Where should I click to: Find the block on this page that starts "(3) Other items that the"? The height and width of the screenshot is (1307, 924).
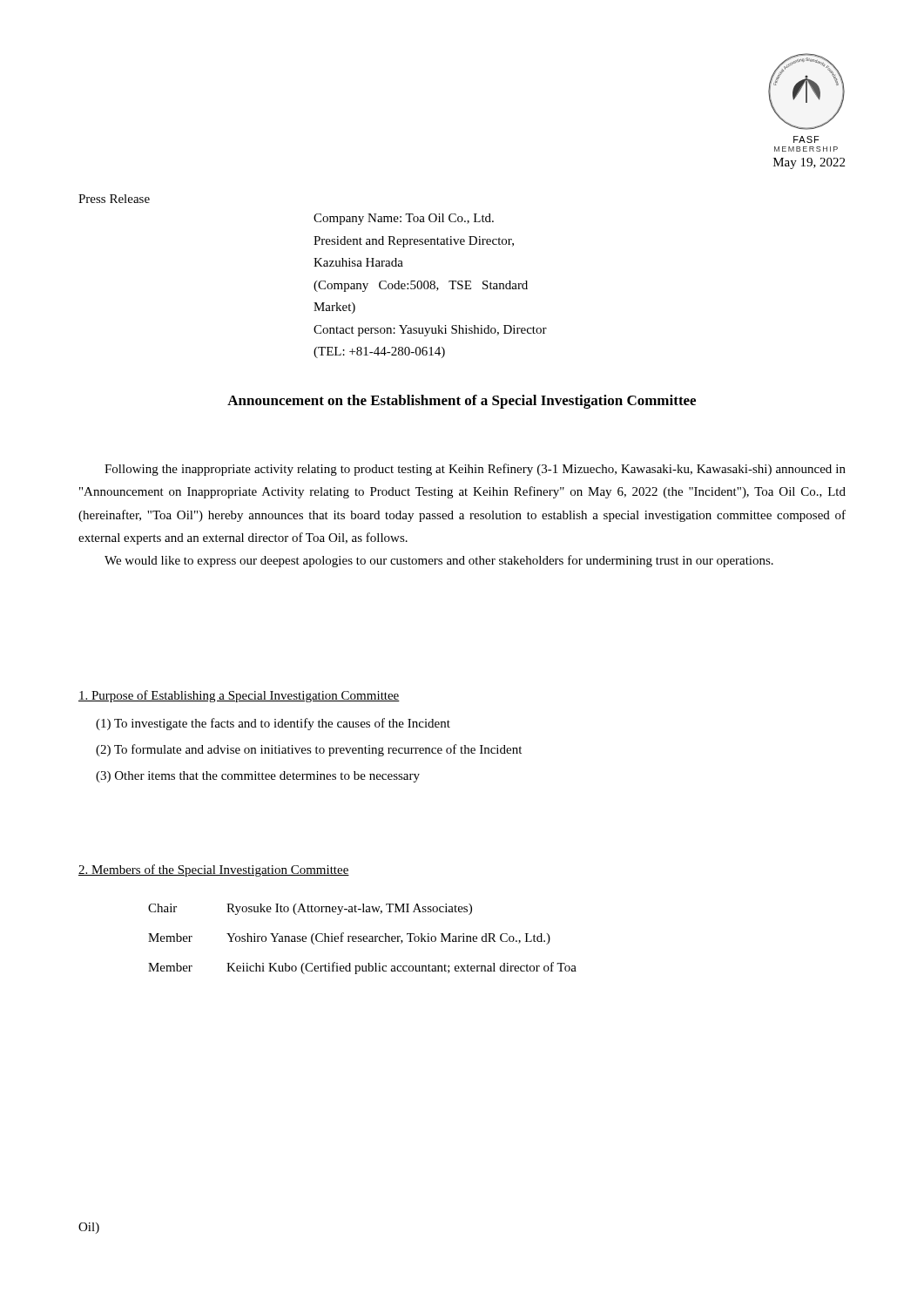(258, 776)
